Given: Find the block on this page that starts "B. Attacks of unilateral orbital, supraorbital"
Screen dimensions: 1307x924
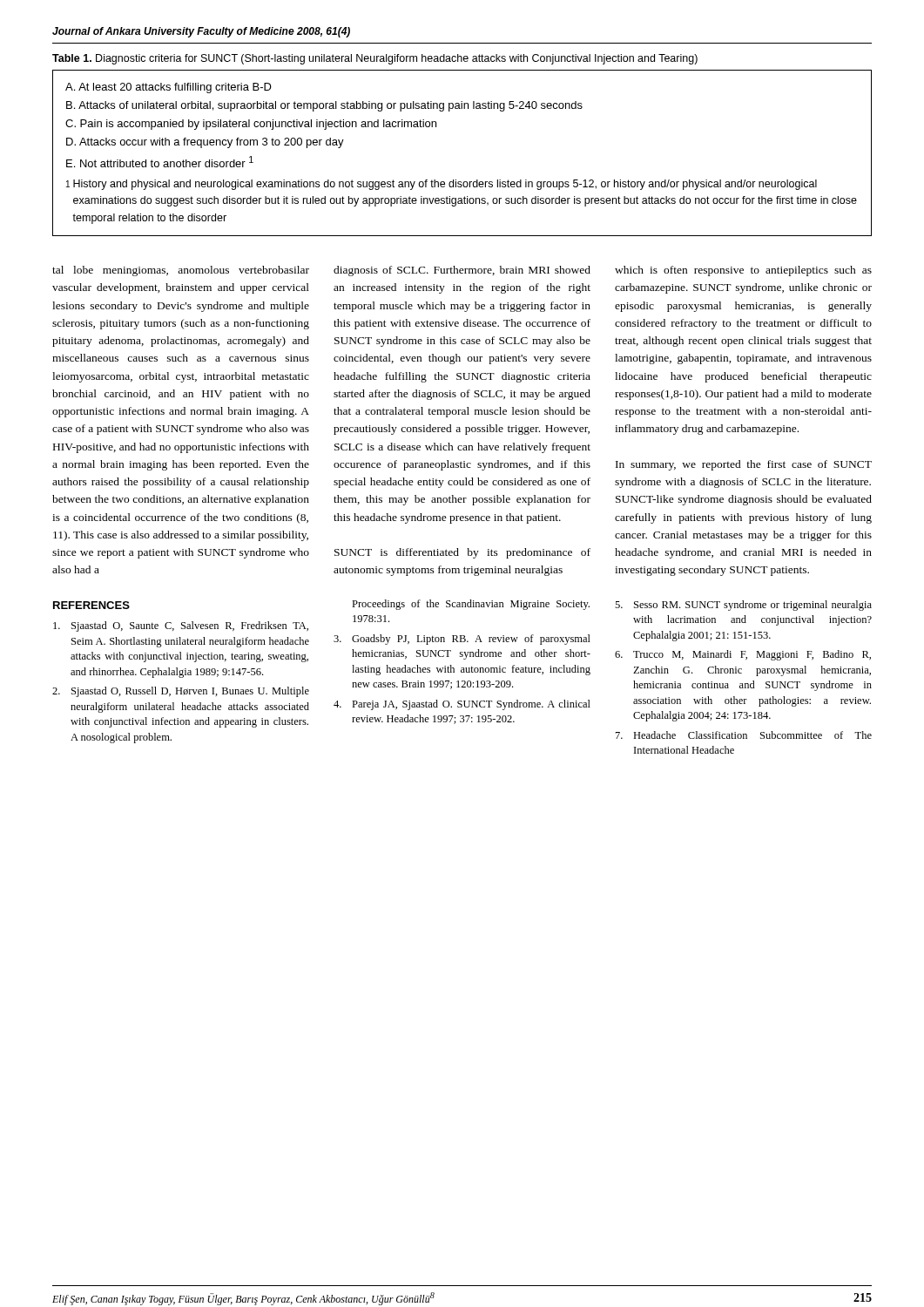Looking at the screenshot, I should (x=324, y=105).
